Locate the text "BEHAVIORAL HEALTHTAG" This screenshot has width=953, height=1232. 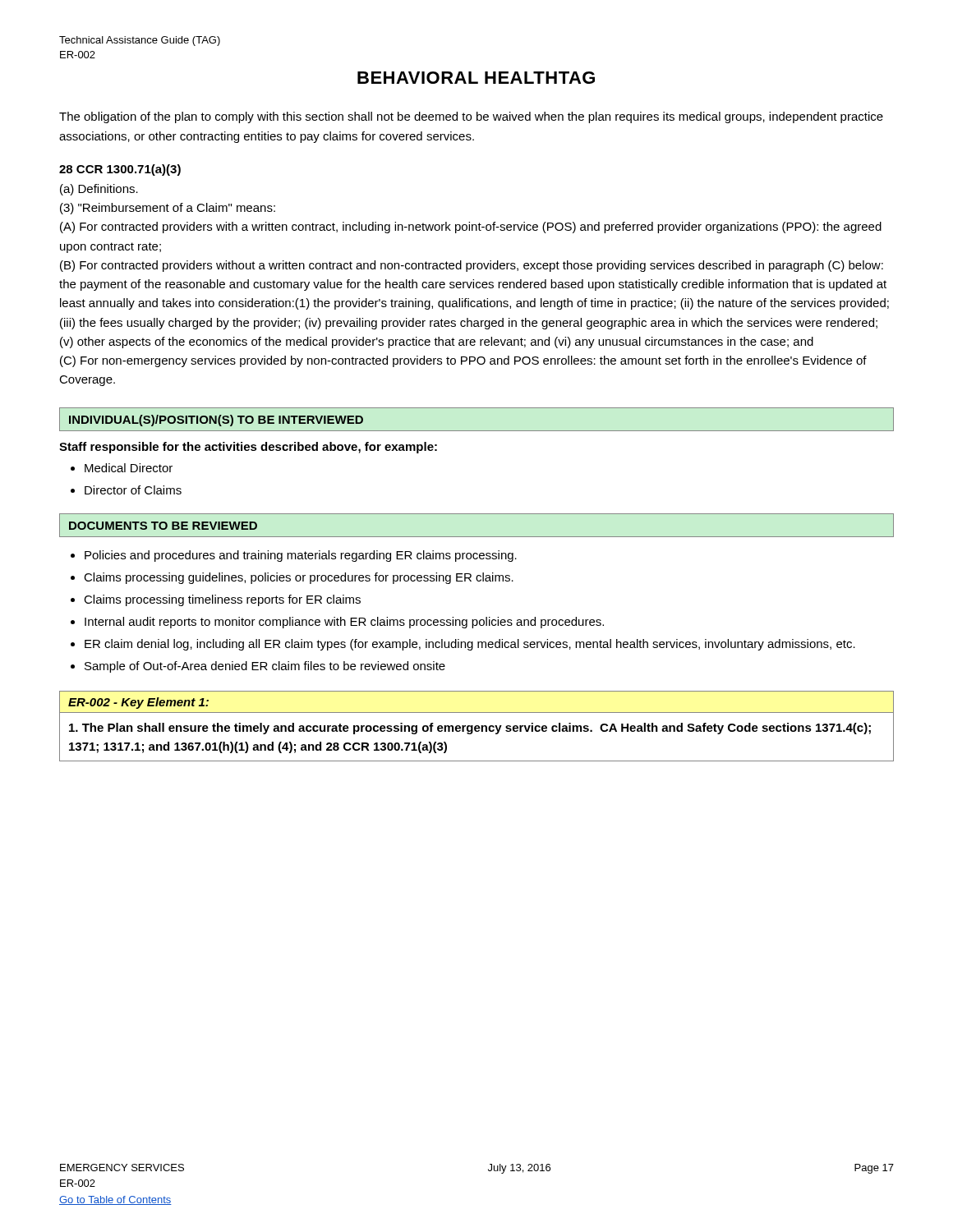[476, 78]
